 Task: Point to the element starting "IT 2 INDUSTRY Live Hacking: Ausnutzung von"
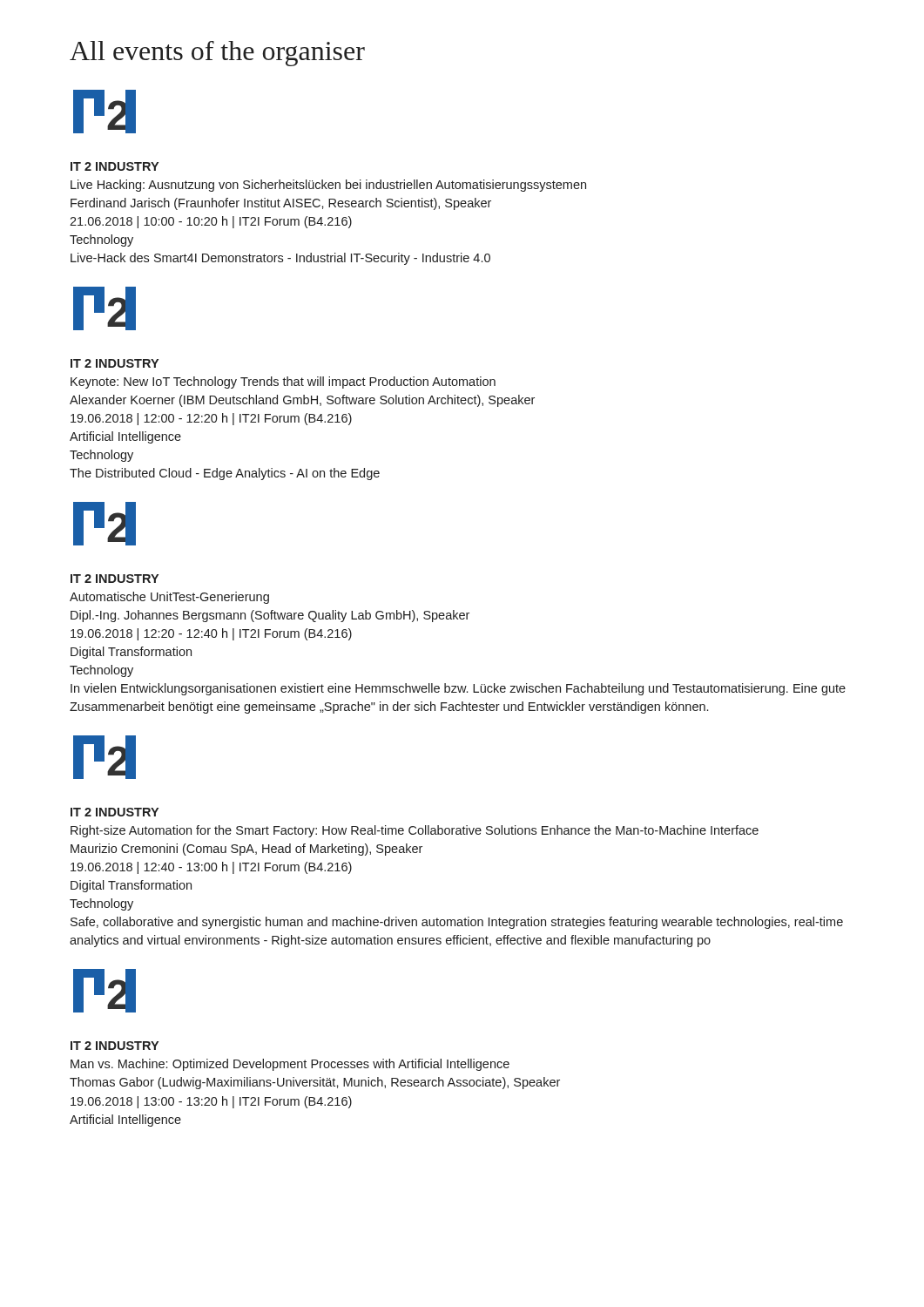tap(462, 213)
